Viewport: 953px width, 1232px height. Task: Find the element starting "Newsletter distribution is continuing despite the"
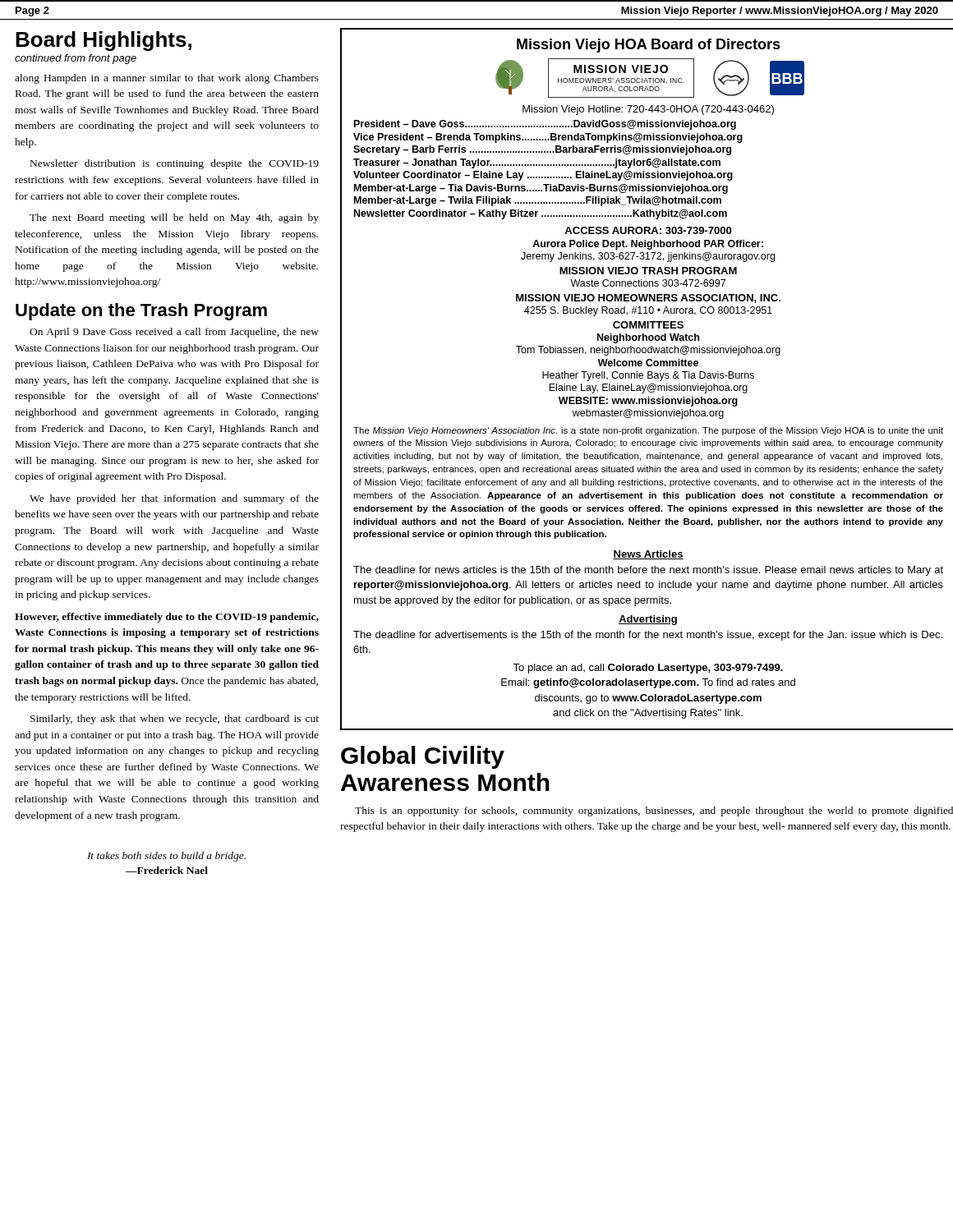(x=167, y=179)
